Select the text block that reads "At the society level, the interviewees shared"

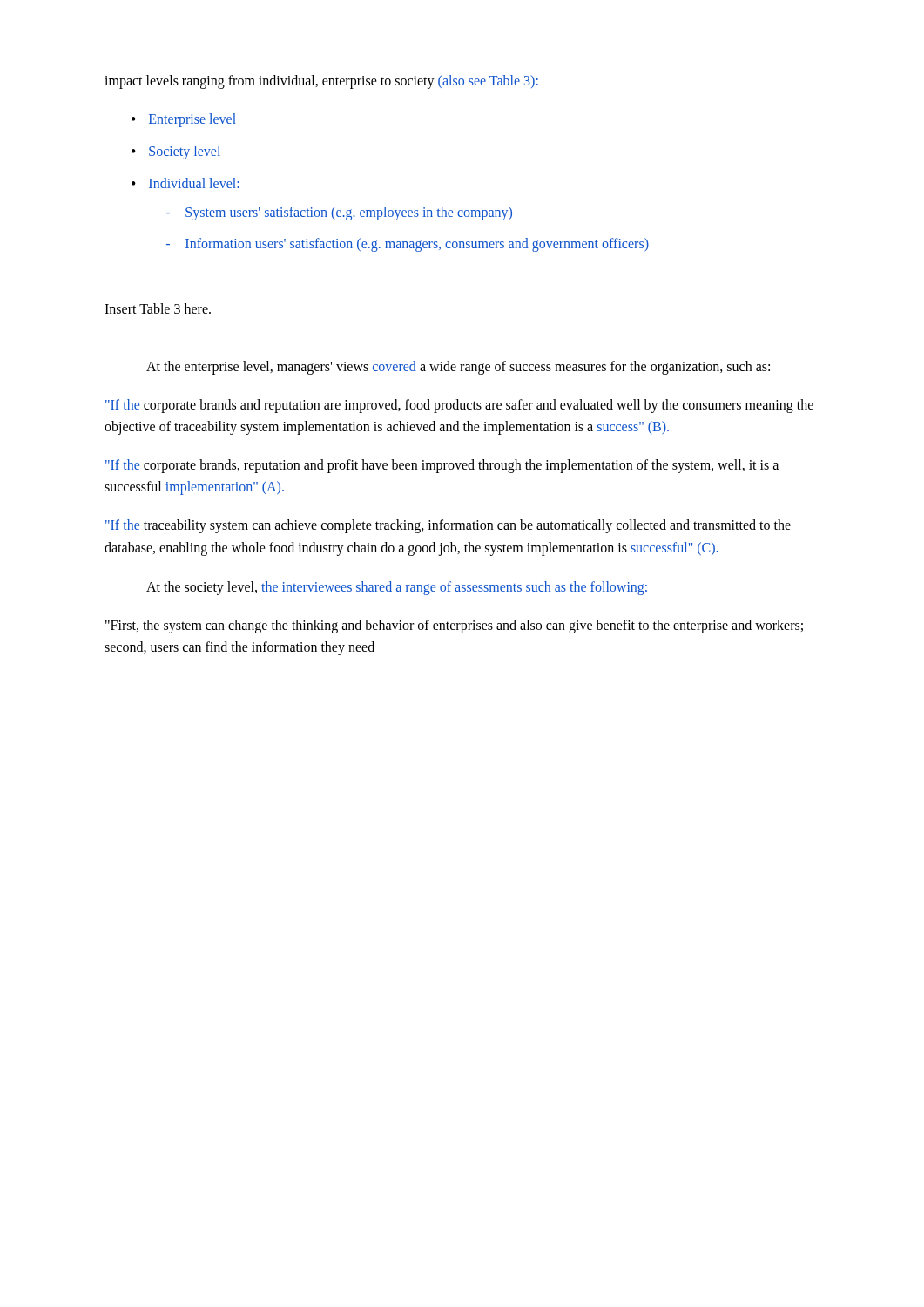(x=376, y=587)
